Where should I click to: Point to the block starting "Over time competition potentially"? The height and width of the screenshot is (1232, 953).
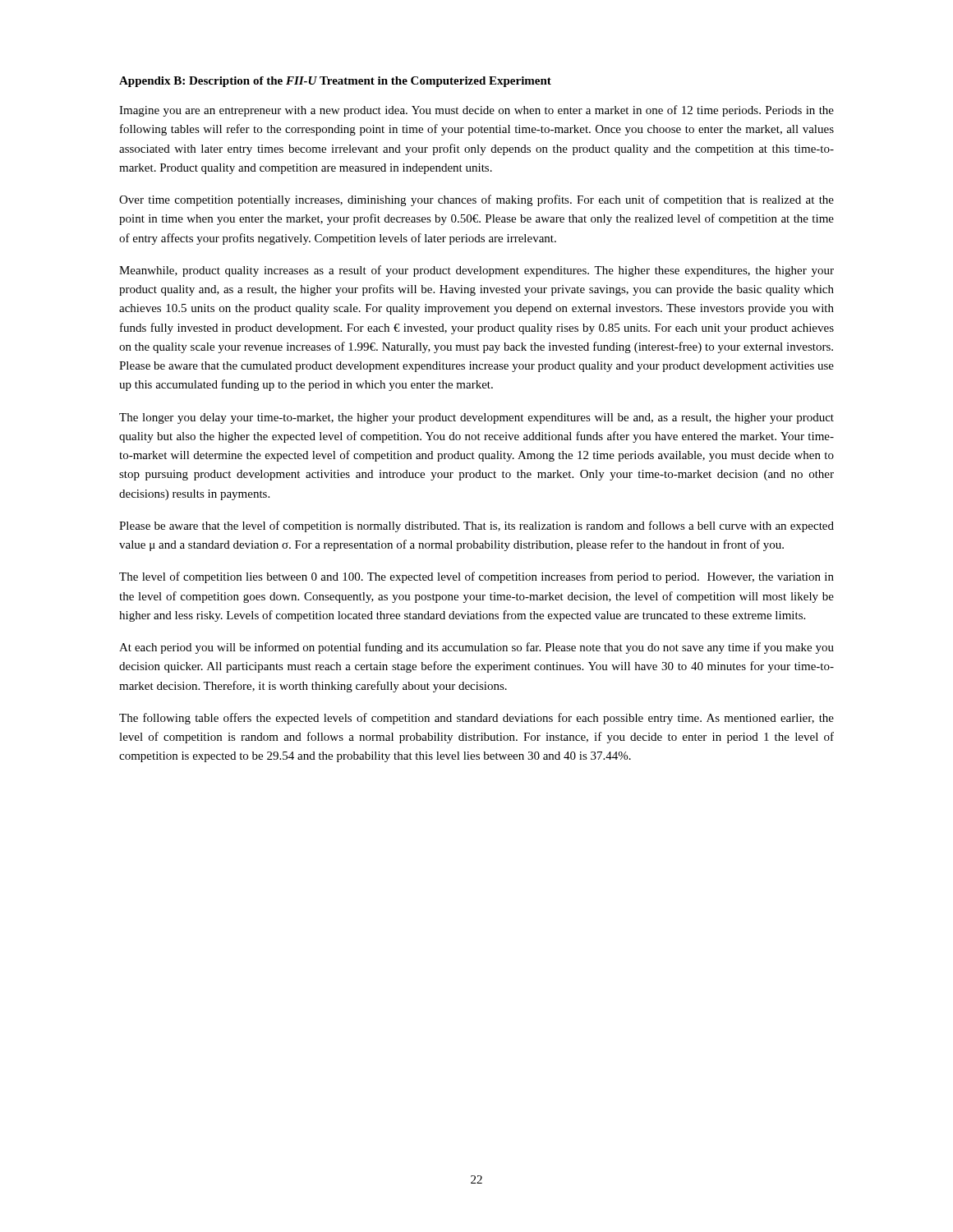coord(476,219)
